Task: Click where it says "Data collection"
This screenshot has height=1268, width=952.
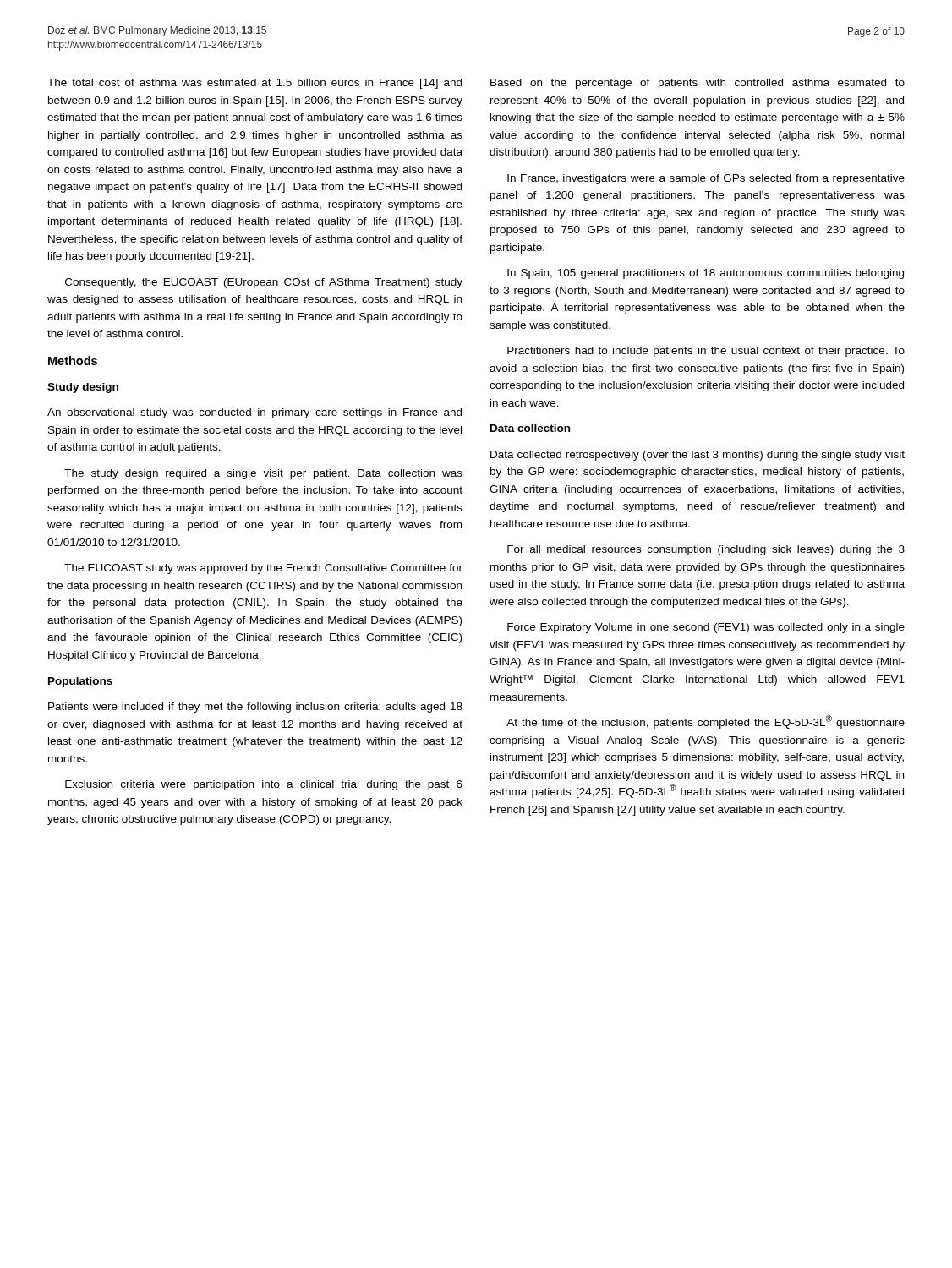Action: (x=530, y=428)
